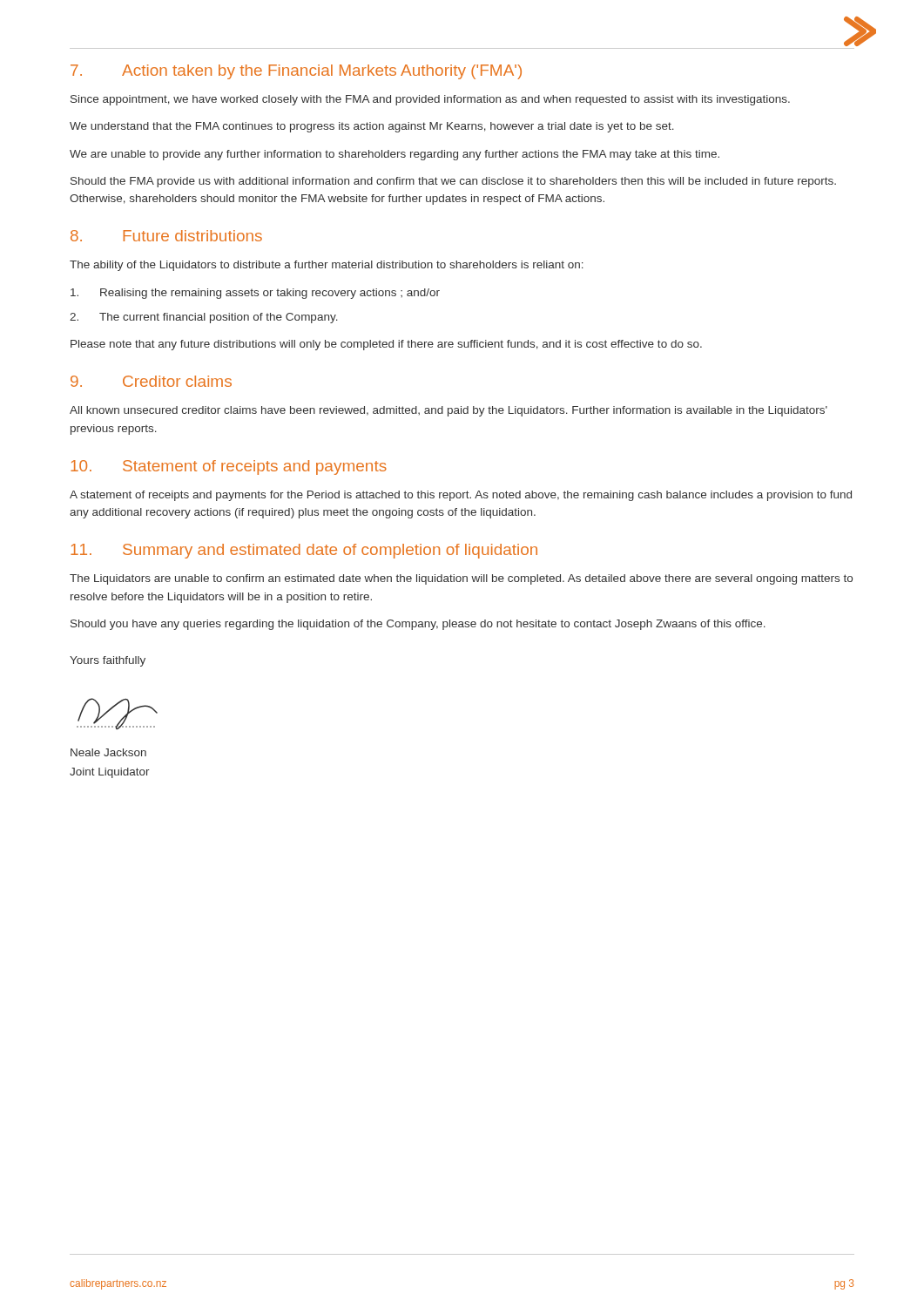The width and height of the screenshot is (924, 1307).
Task: Where is the passage that starts "Should you have any queries"?
Action: click(462, 624)
